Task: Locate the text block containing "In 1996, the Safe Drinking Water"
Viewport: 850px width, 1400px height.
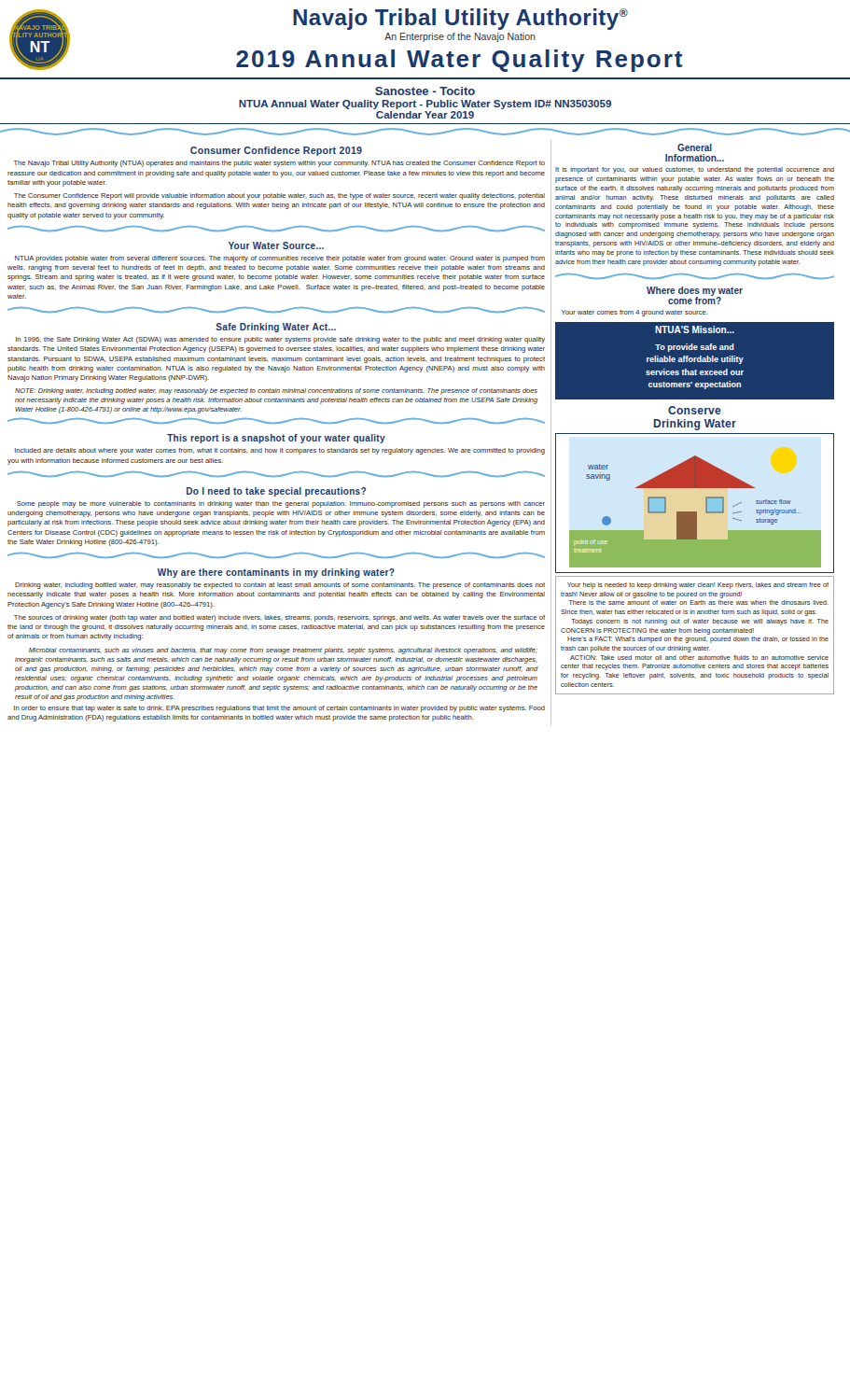Action: click(x=276, y=359)
